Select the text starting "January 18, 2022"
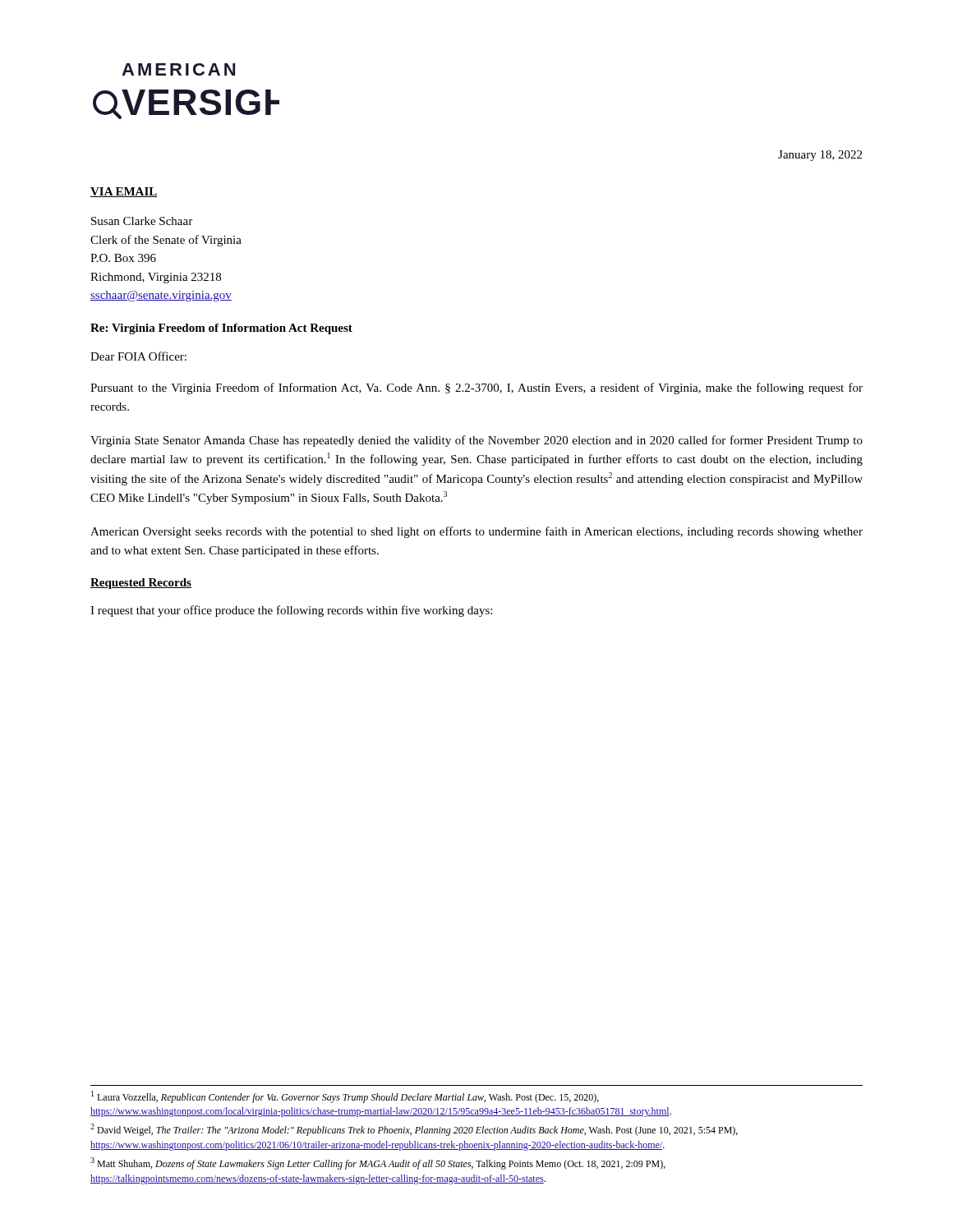 (820, 154)
